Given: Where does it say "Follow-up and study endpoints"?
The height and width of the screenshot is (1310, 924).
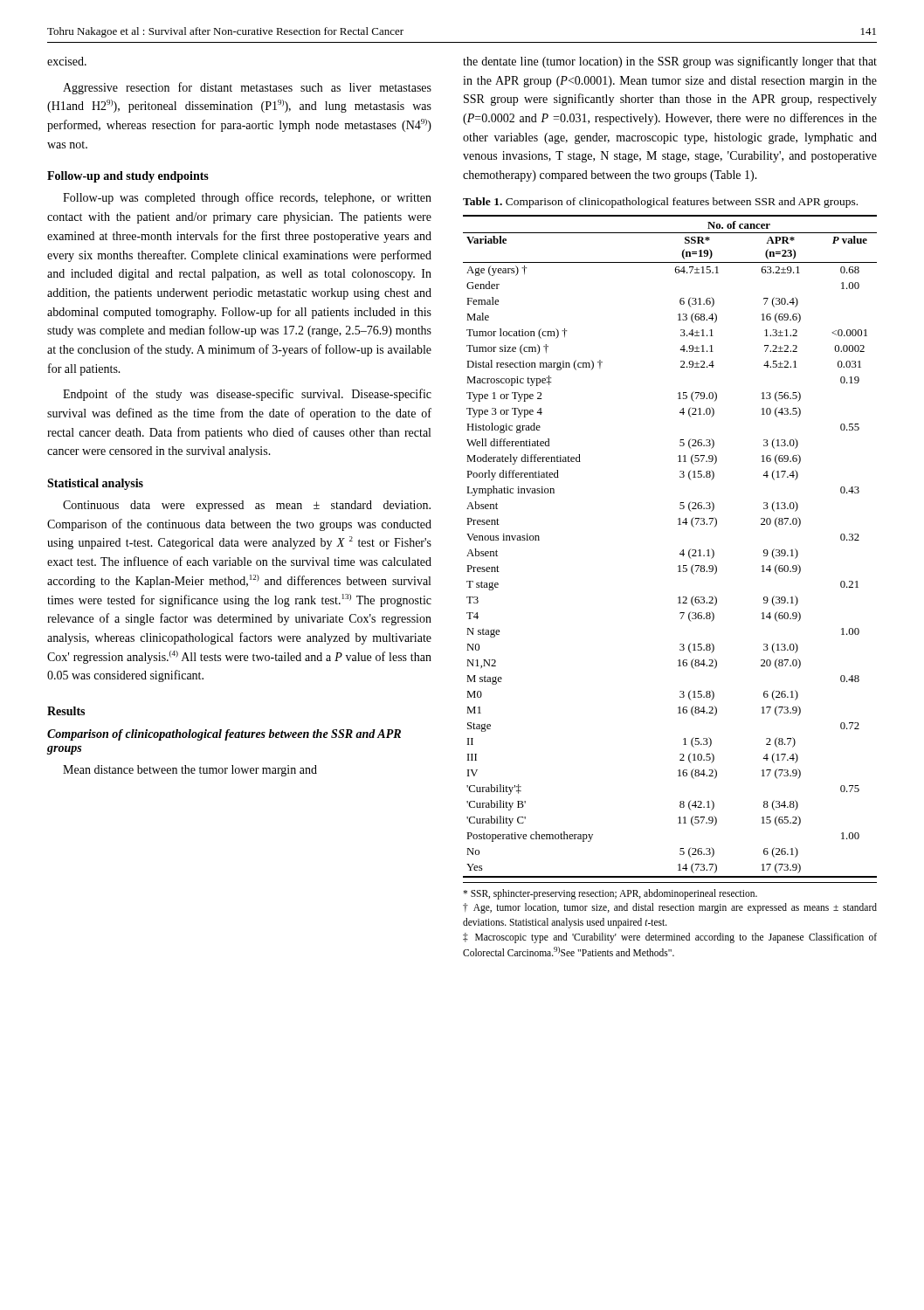Looking at the screenshot, I should [x=128, y=176].
